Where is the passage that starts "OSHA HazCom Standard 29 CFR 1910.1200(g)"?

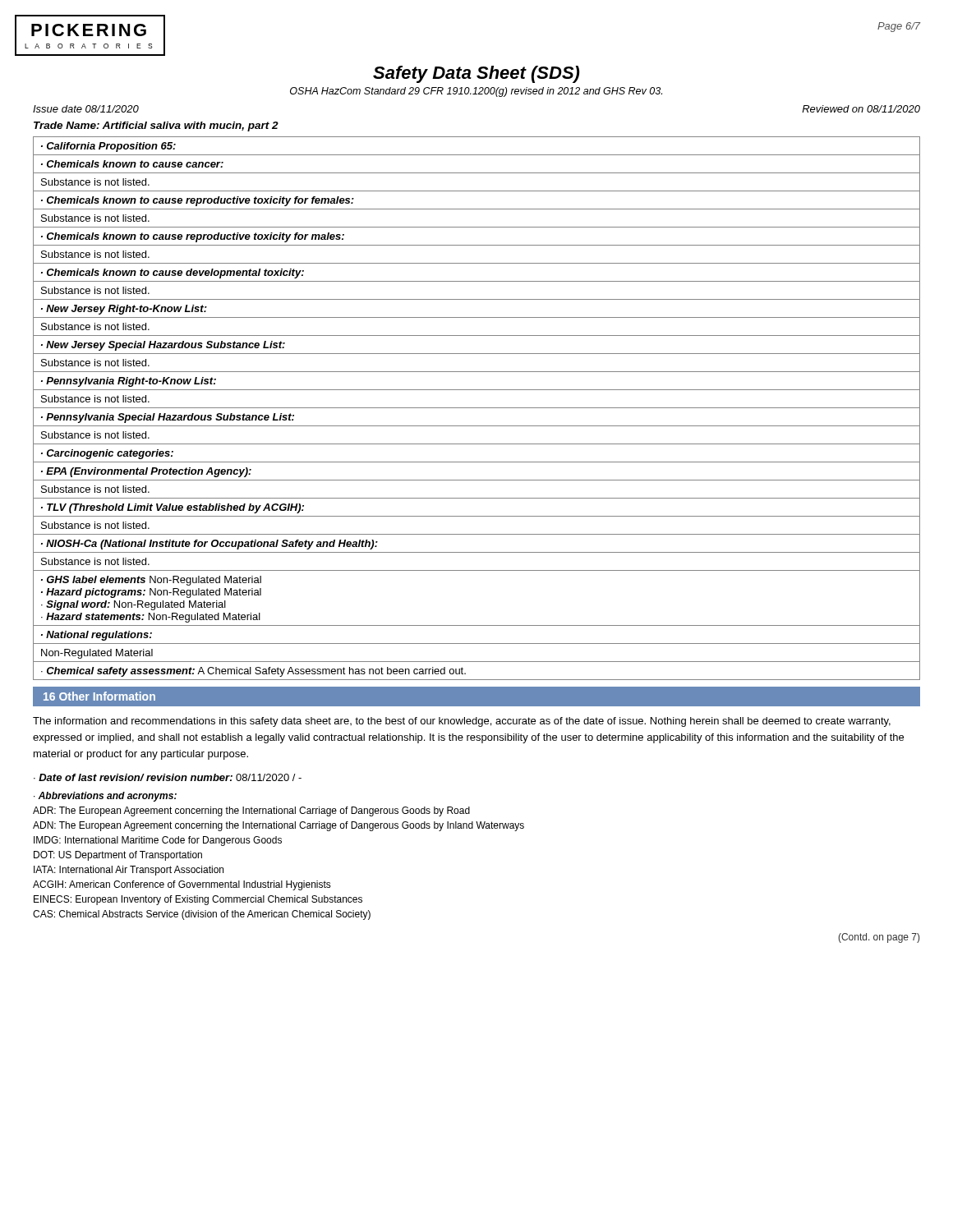click(x=476, y=91)
